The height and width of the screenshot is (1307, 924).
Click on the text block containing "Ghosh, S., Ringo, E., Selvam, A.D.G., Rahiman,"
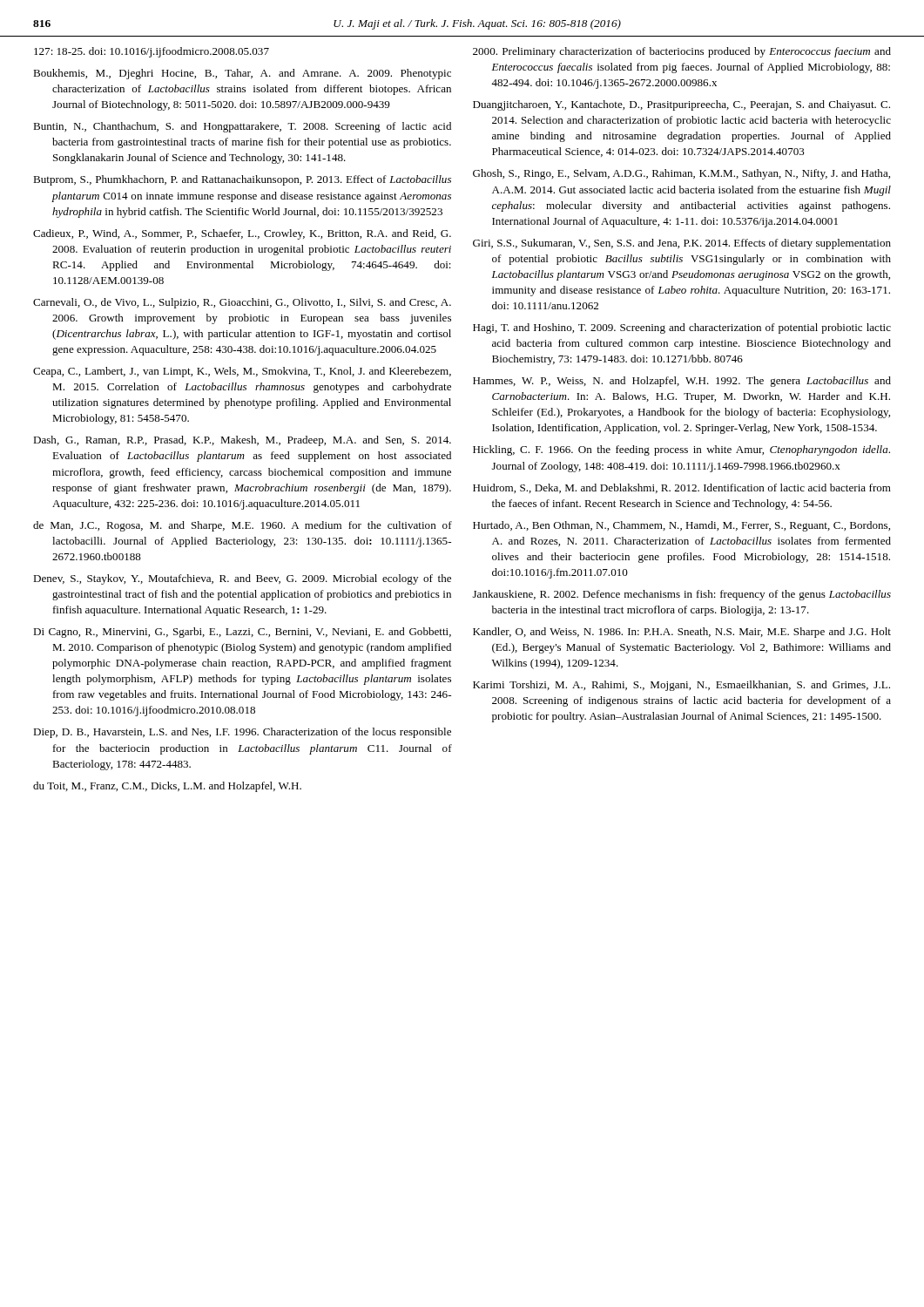click(691, 197)
